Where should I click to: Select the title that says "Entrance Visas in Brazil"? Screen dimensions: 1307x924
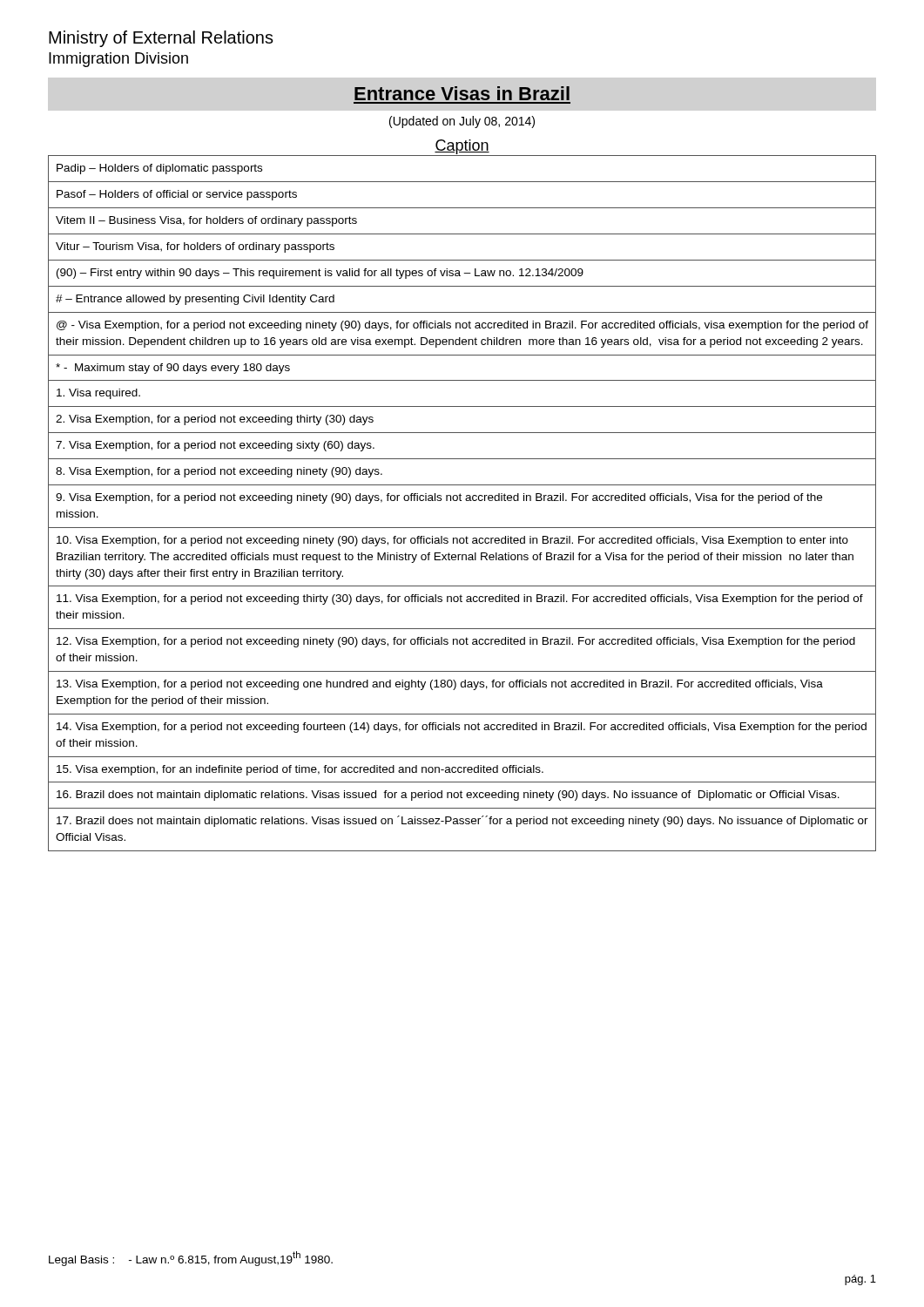[x=462, y=94]
